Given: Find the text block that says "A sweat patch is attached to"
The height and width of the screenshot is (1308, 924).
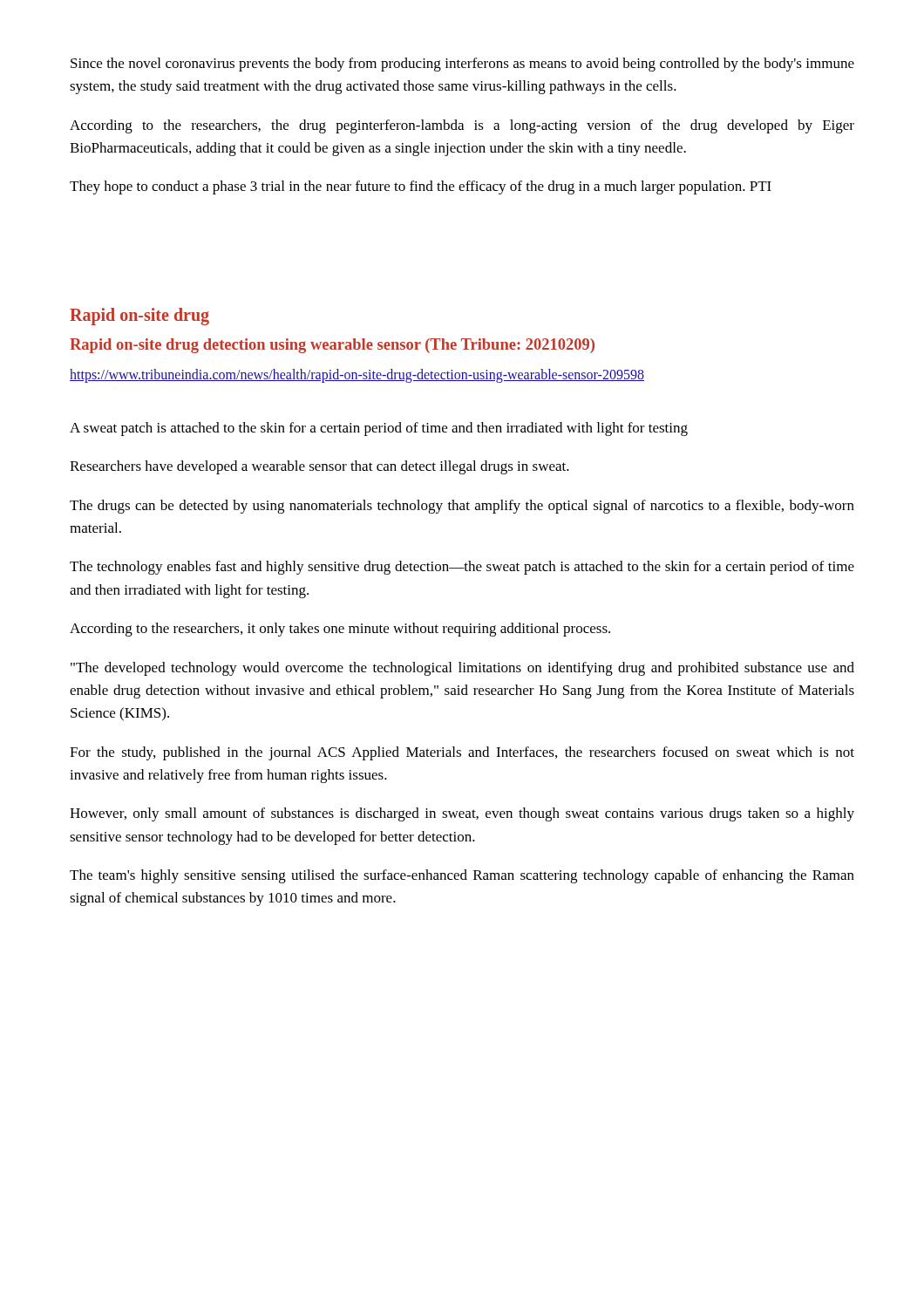Looking at the screenshot, I should [379, 428].
